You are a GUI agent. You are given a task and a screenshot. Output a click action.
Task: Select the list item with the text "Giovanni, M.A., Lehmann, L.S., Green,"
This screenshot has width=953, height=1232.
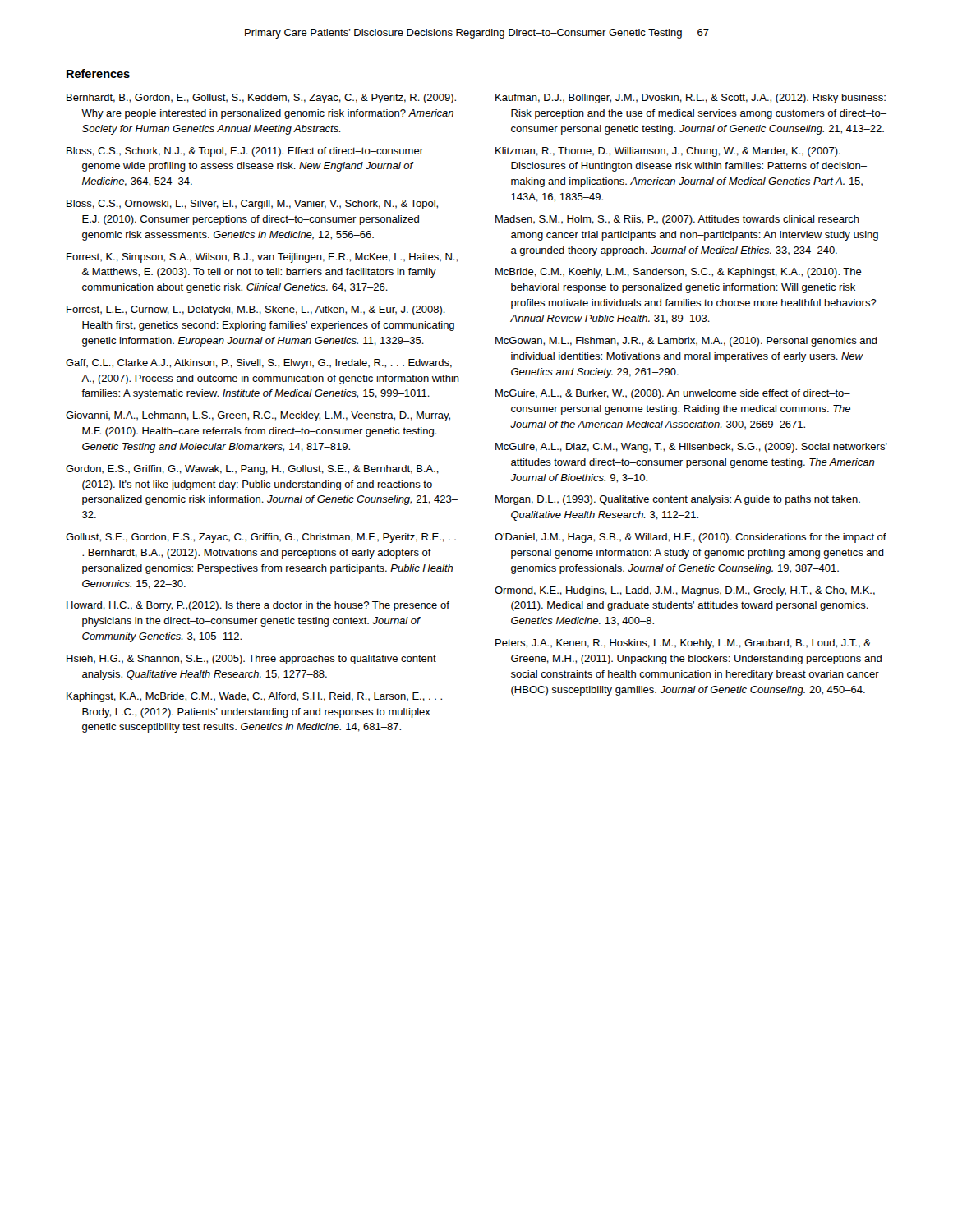pyautogui.click(x=258, y=431)
